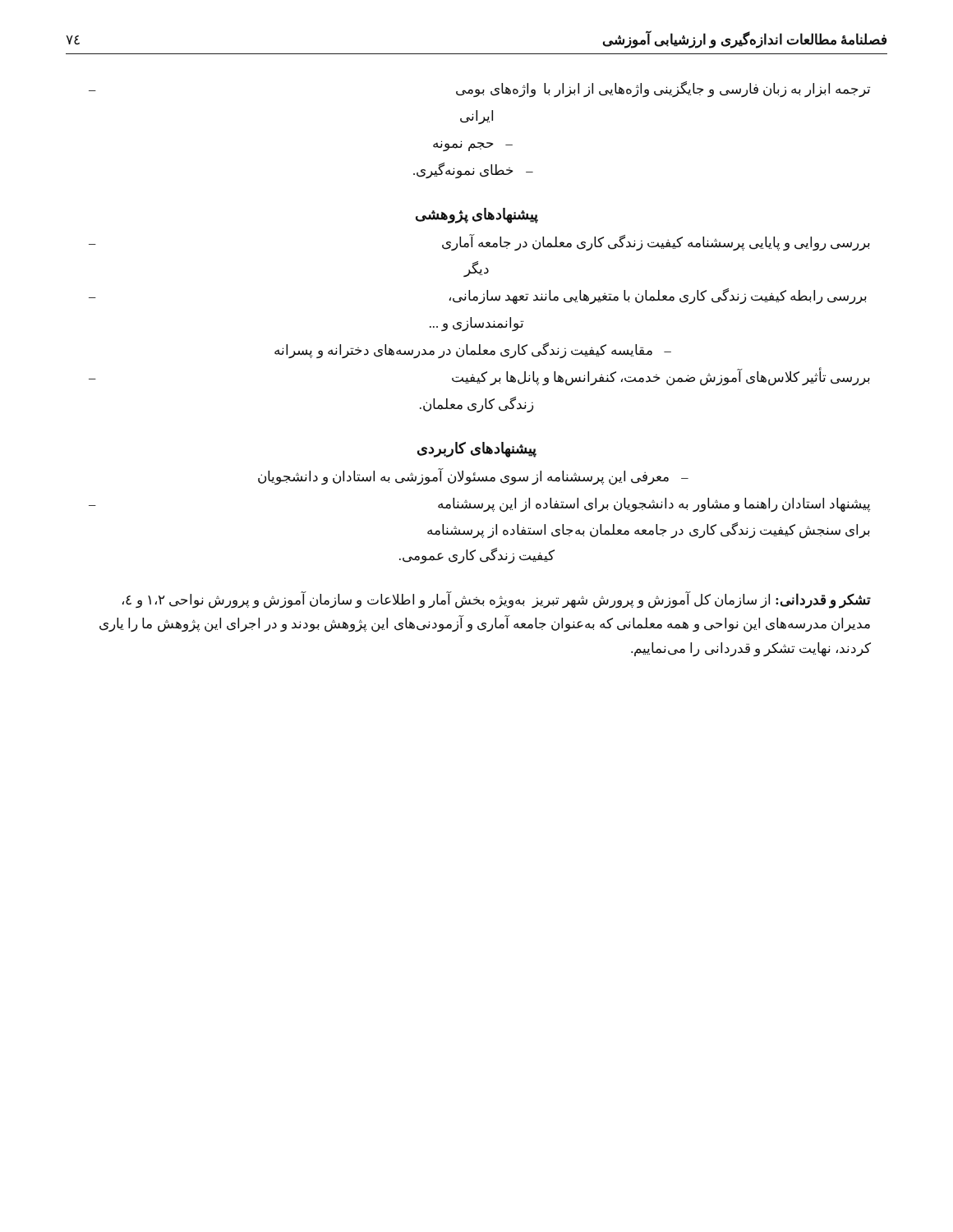Click the passage that begins "تشکر و قدردانی: از سازمان"
Viewport: 953px width, 1232px height.
click(485, 624)
